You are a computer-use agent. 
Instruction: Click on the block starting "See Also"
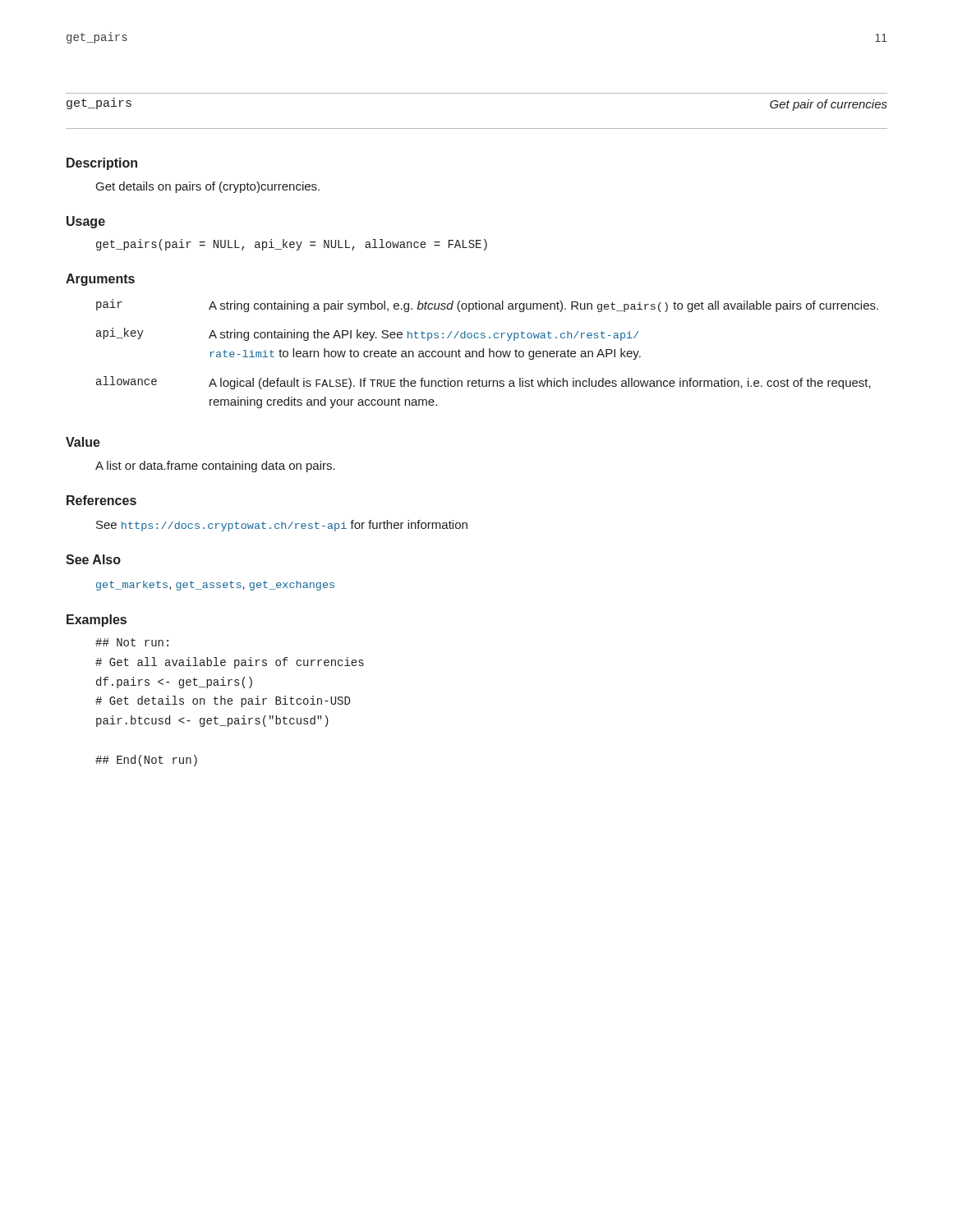(x=93, y=560)
